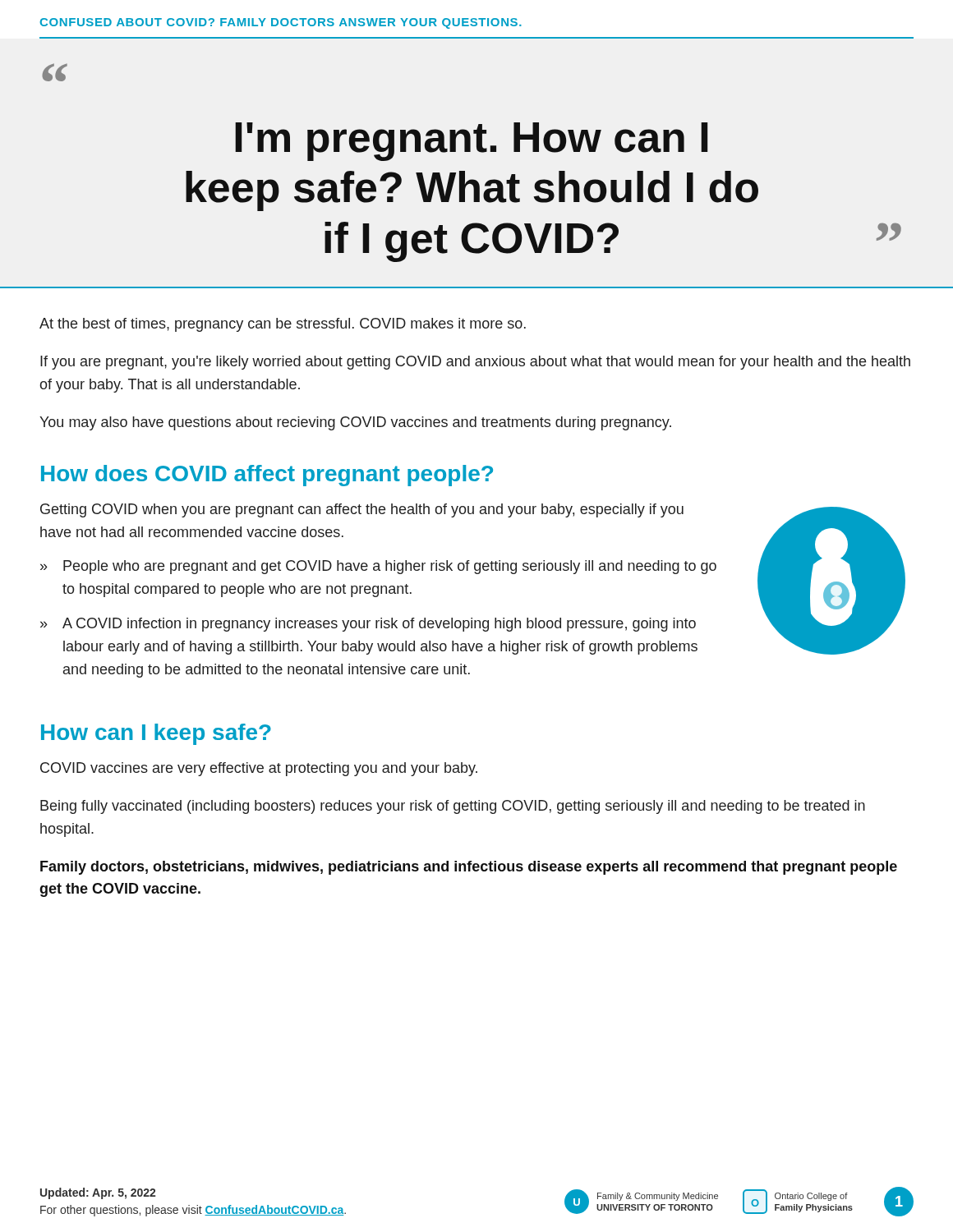Point to the block beginning "Family doctors, obstetricians,"
This screenshot has height=1232, width=953.
coord(468,877)
